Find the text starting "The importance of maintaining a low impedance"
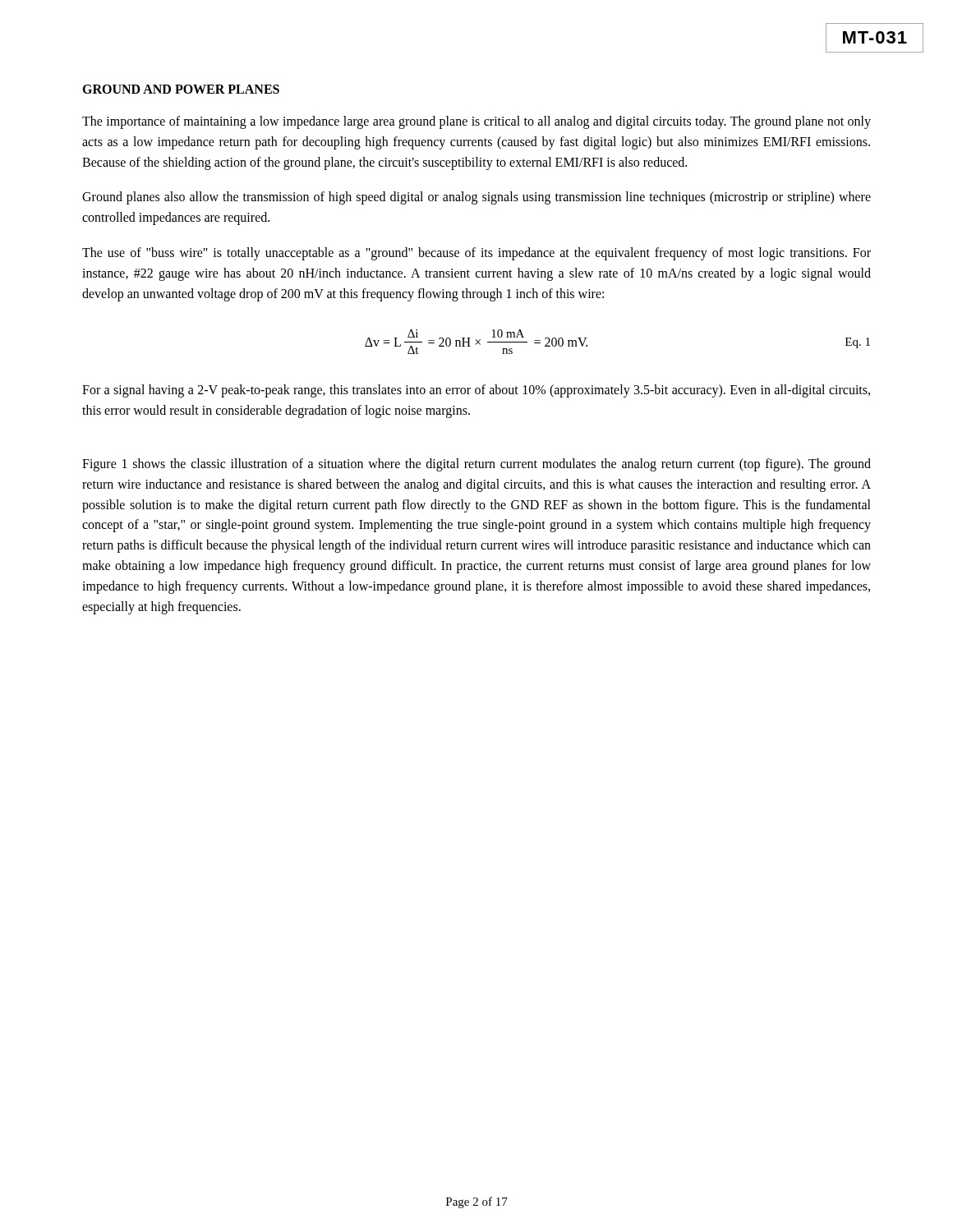The height and width of the screenshot is (1232, 953). point(476,142)
